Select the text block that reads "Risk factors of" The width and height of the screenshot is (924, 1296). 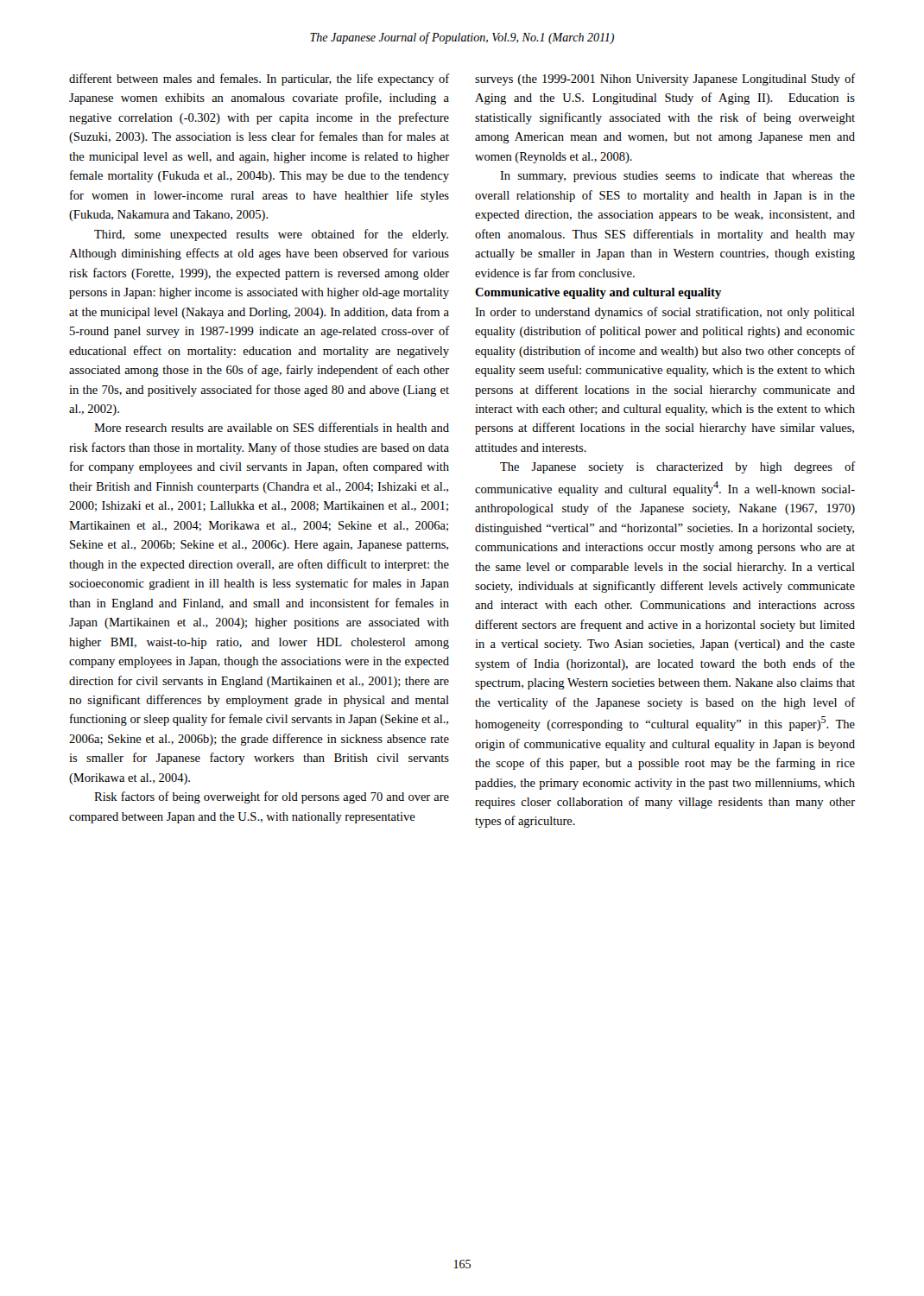259,807
